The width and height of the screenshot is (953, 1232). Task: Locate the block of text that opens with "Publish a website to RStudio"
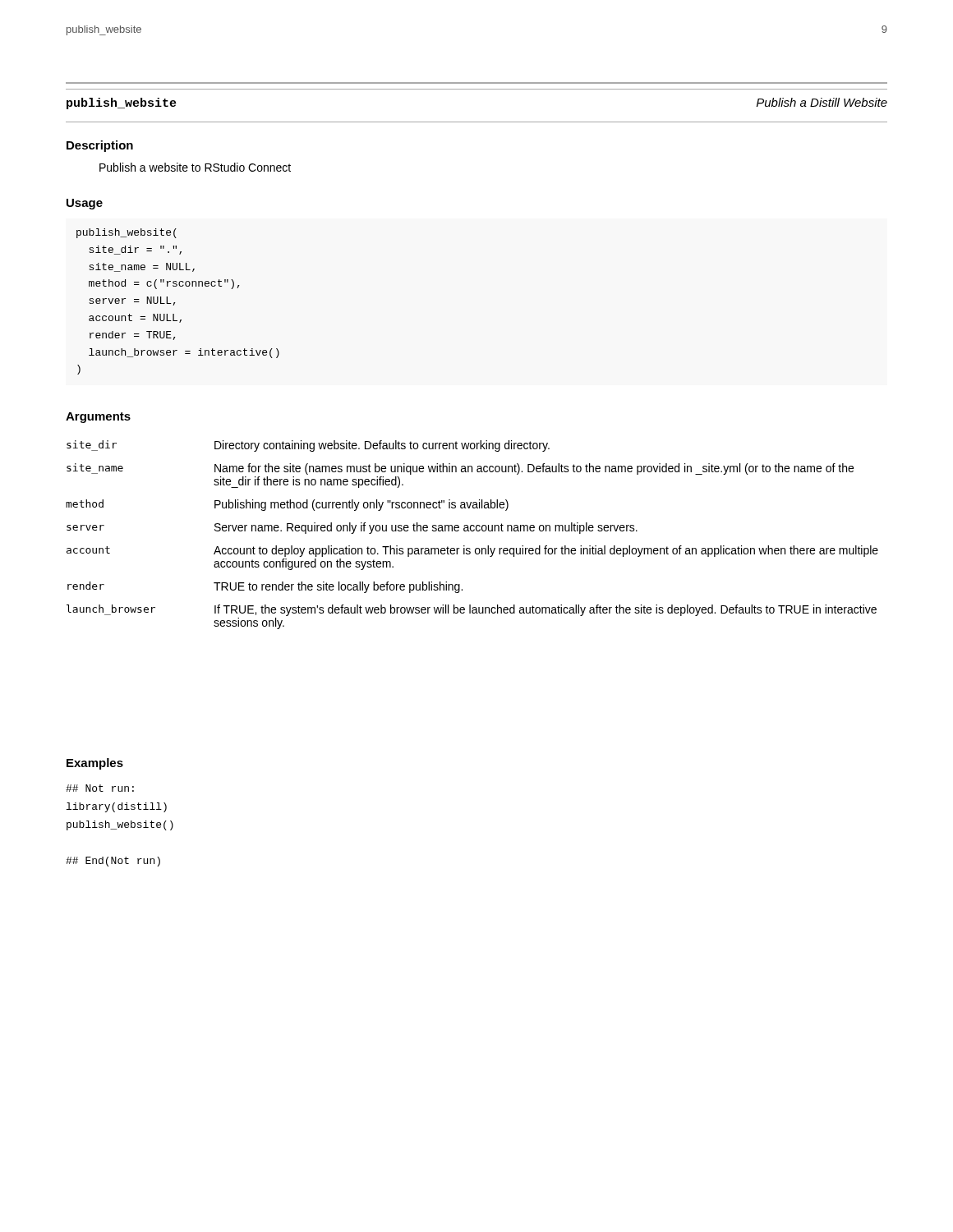[195, 168]
